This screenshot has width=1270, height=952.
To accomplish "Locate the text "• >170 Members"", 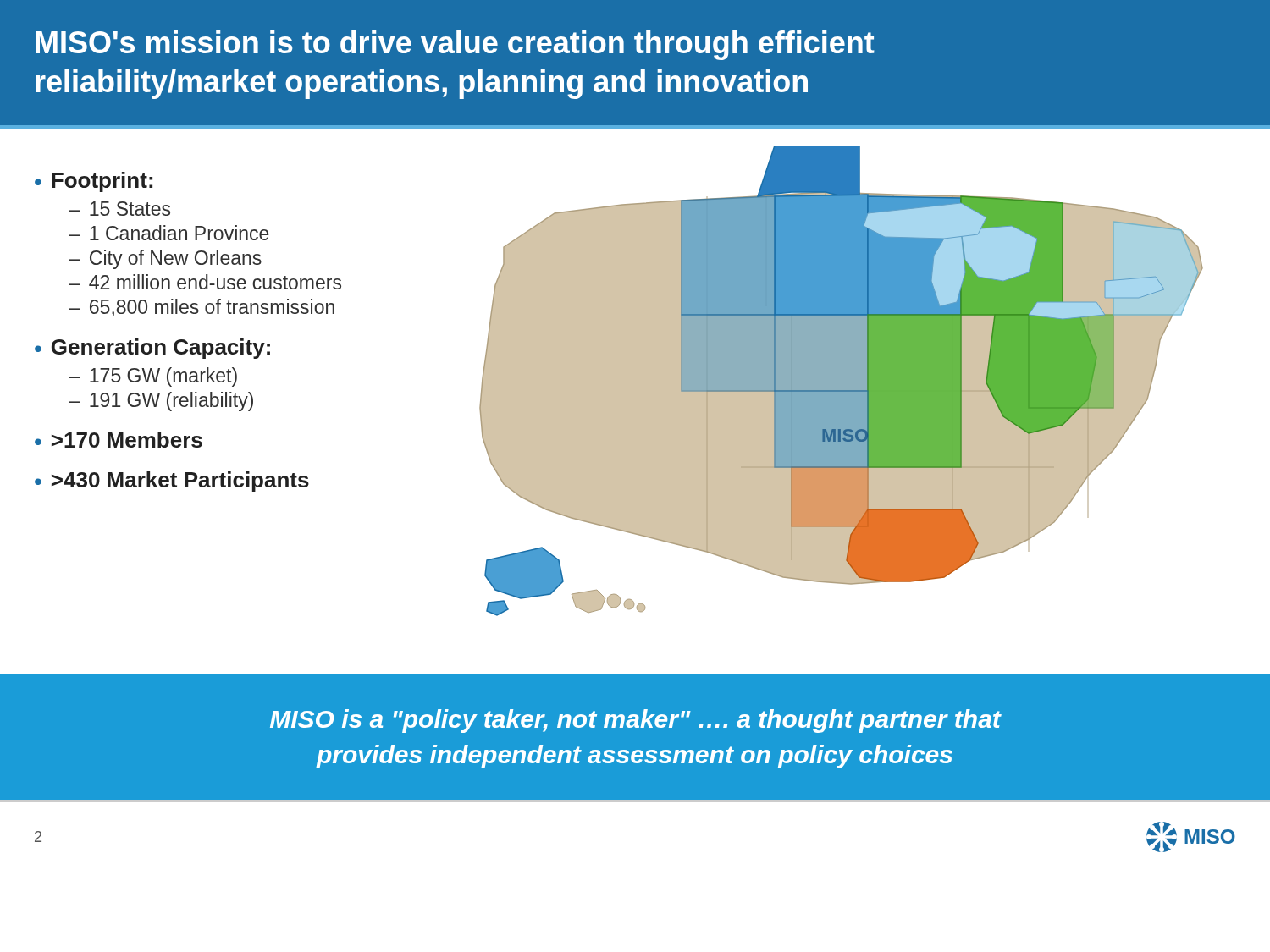I will 118,441.
